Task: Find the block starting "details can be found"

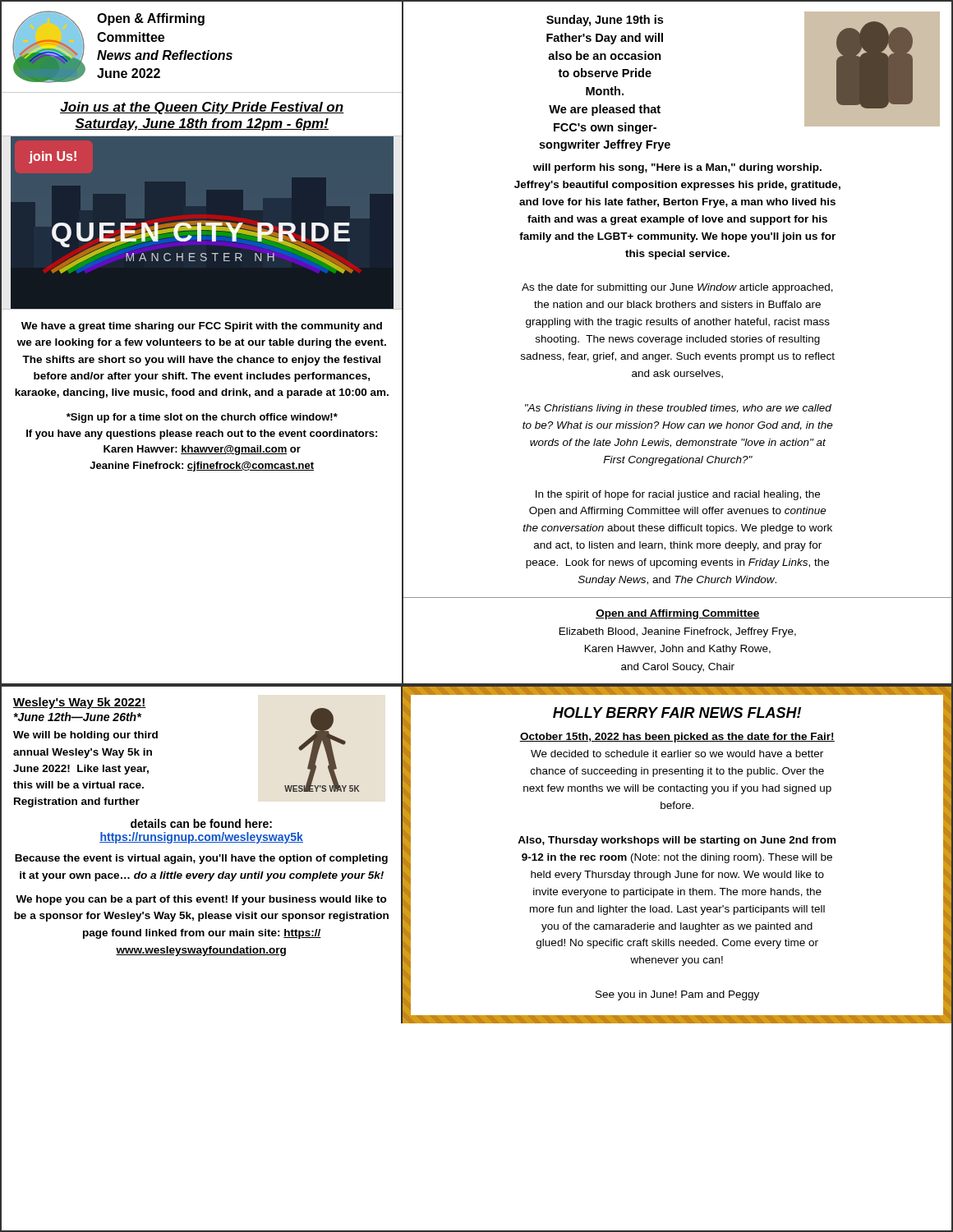Action: coord(201,830)
